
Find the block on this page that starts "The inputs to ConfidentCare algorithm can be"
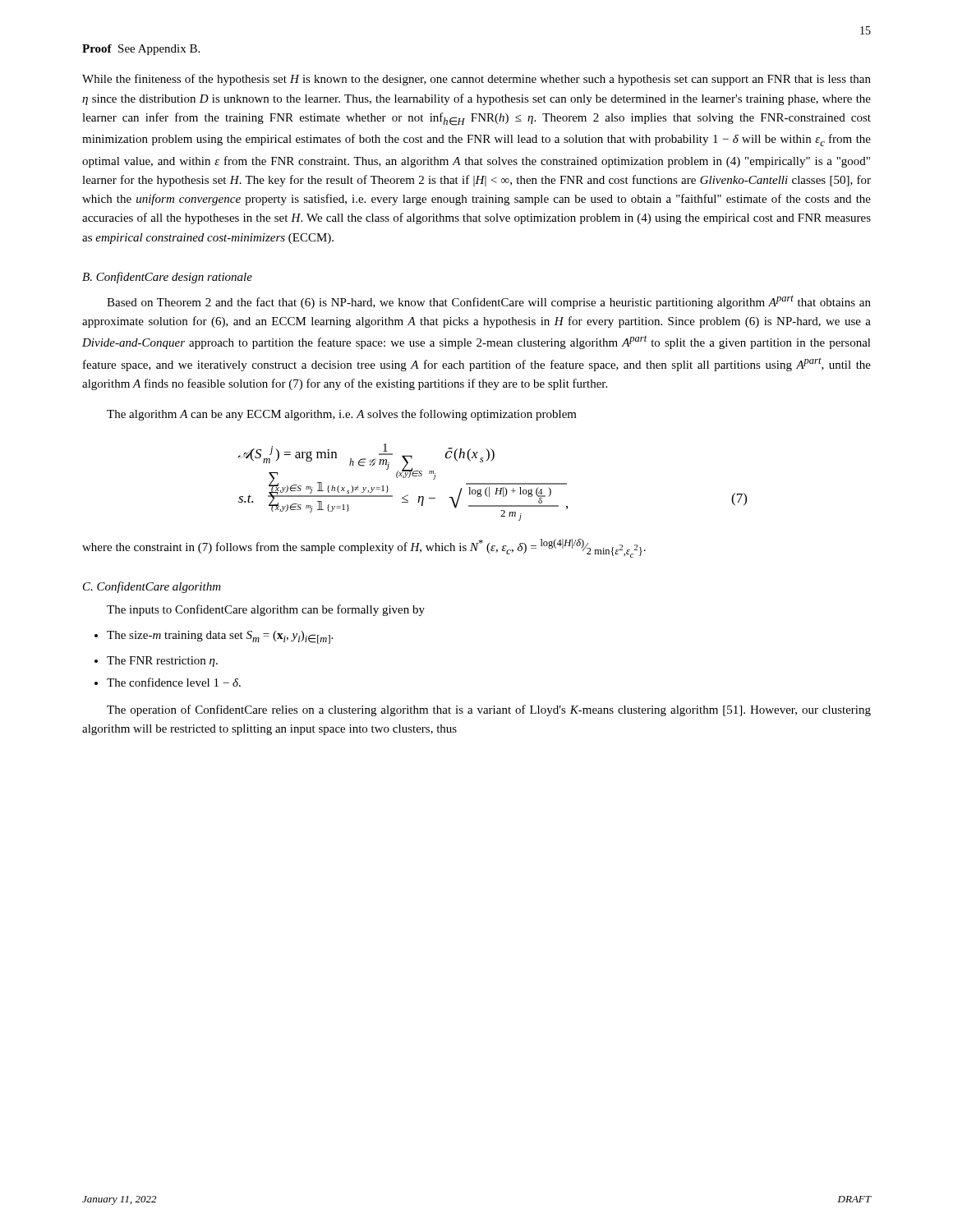[x=266, y=610]
